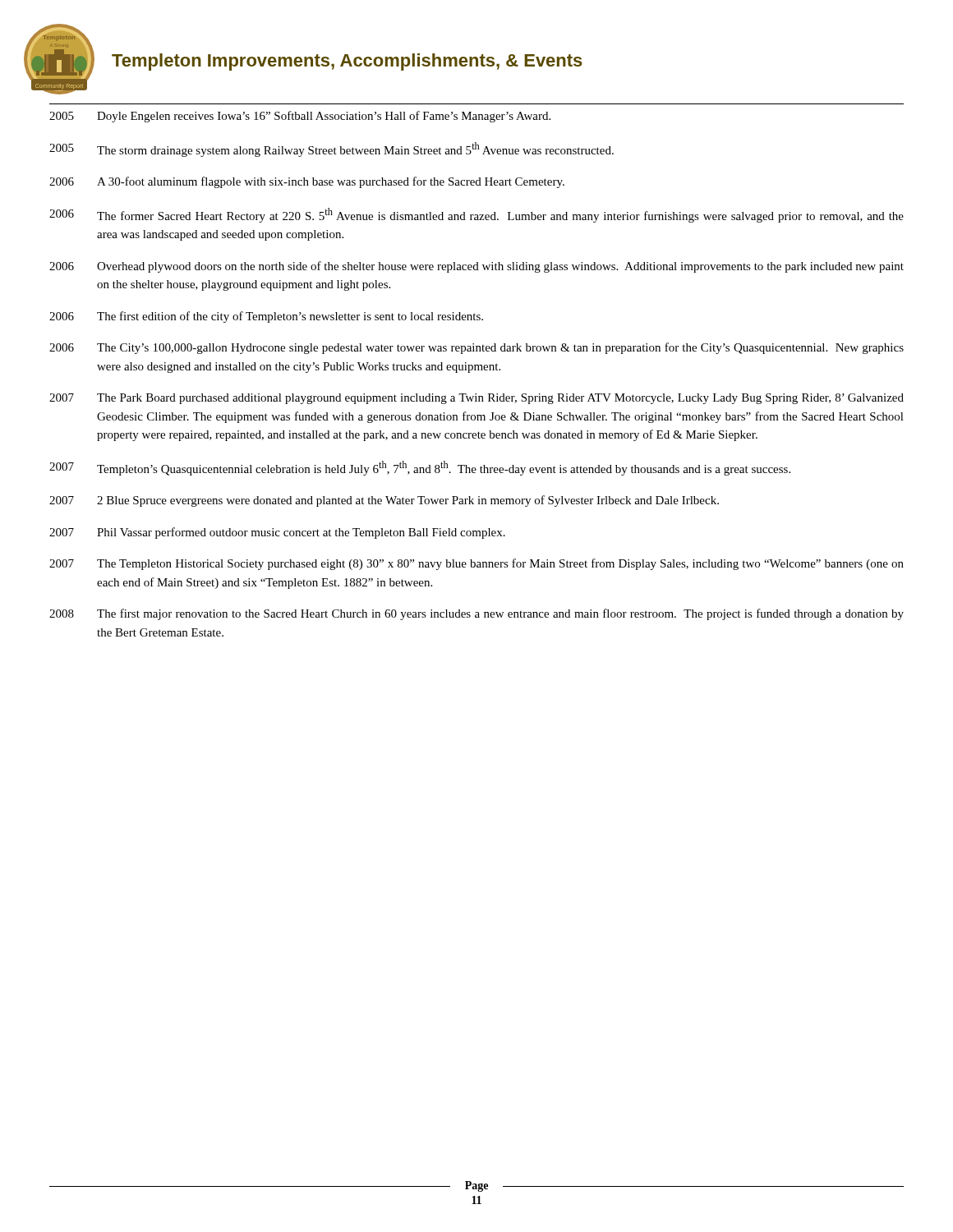Find the list item containing "2005 Doyle Engelen"
Image resolution: width=953 pixels, height=1232 pixels.
[476, 116]
